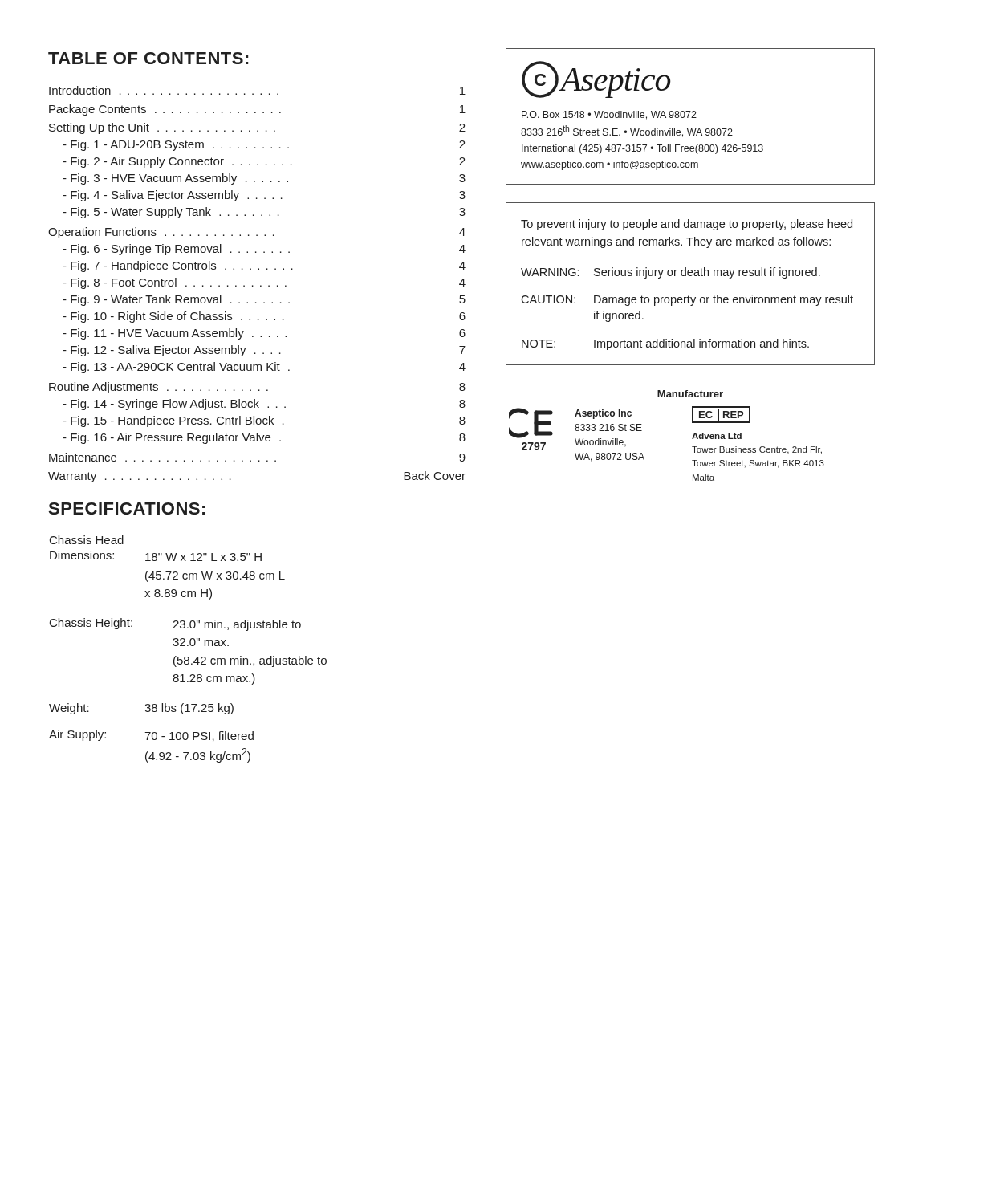Viewport: 992px width, 1204px height.
Task: Find the text block with the text "Air Supply: 70 - 100 PSI,"
Action: pyautogui.click(x=152, y=746)
